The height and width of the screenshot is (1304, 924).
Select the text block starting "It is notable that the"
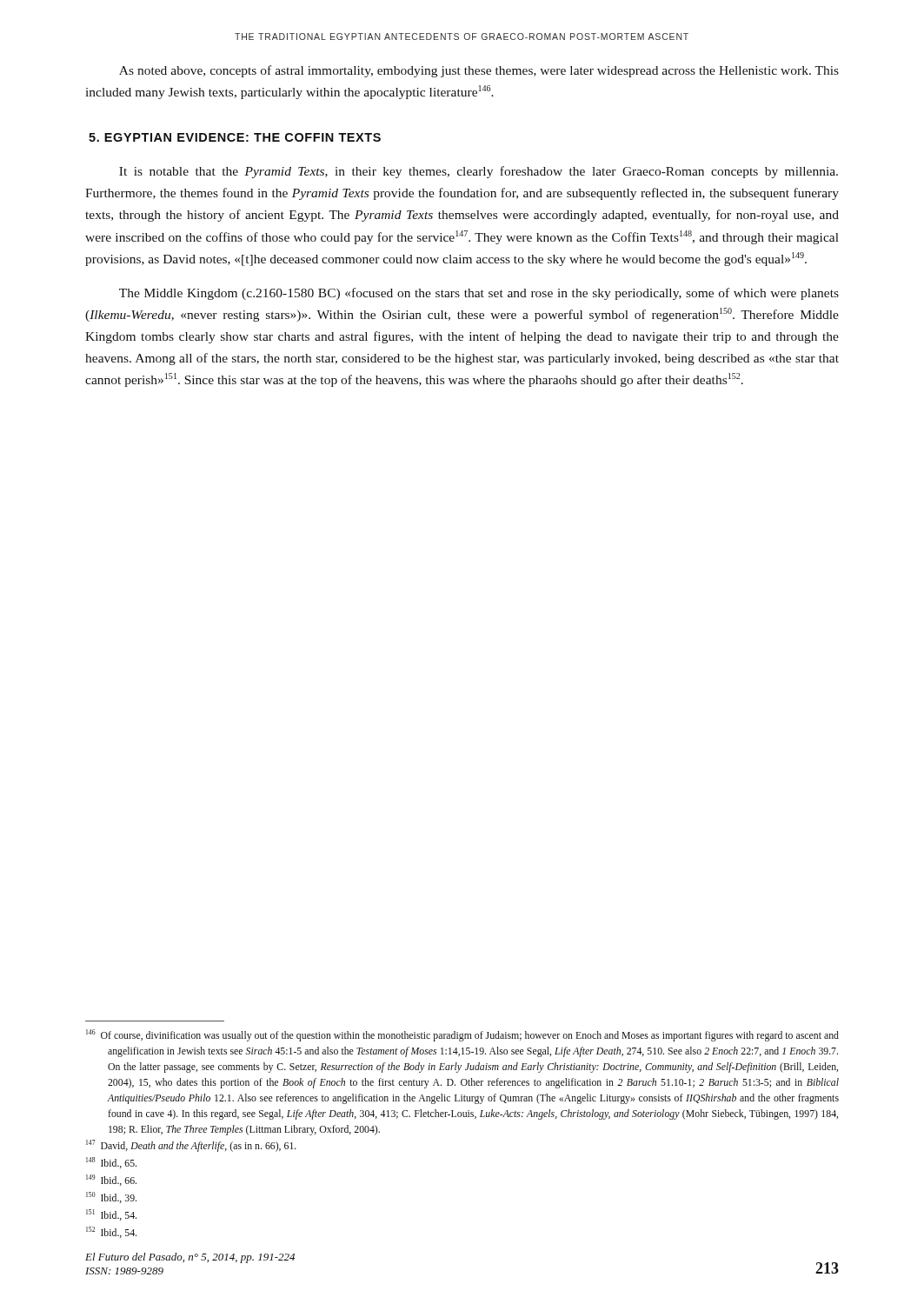click(x=462, y=215)
